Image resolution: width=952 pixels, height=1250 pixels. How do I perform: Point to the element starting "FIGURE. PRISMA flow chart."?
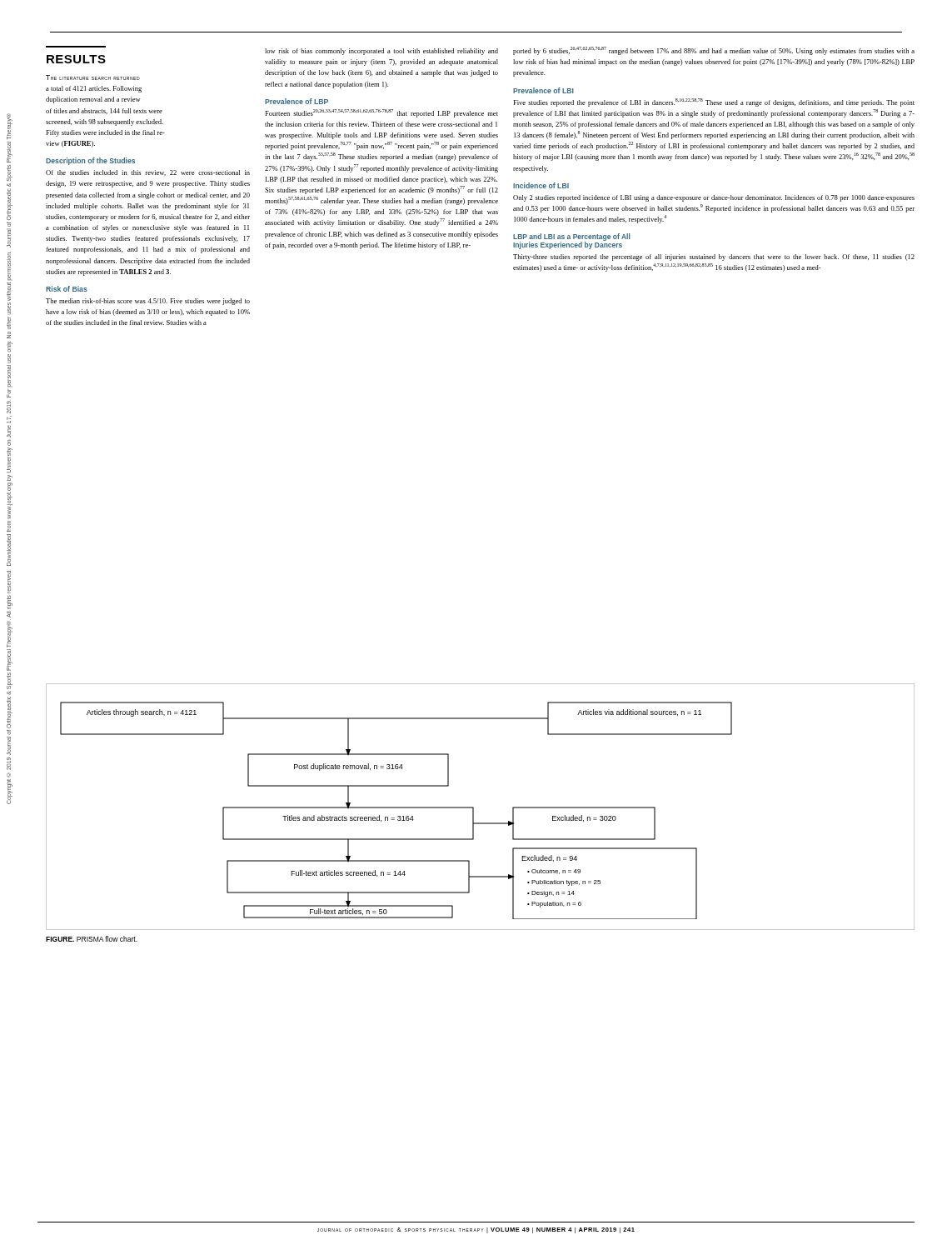point(92,939)
